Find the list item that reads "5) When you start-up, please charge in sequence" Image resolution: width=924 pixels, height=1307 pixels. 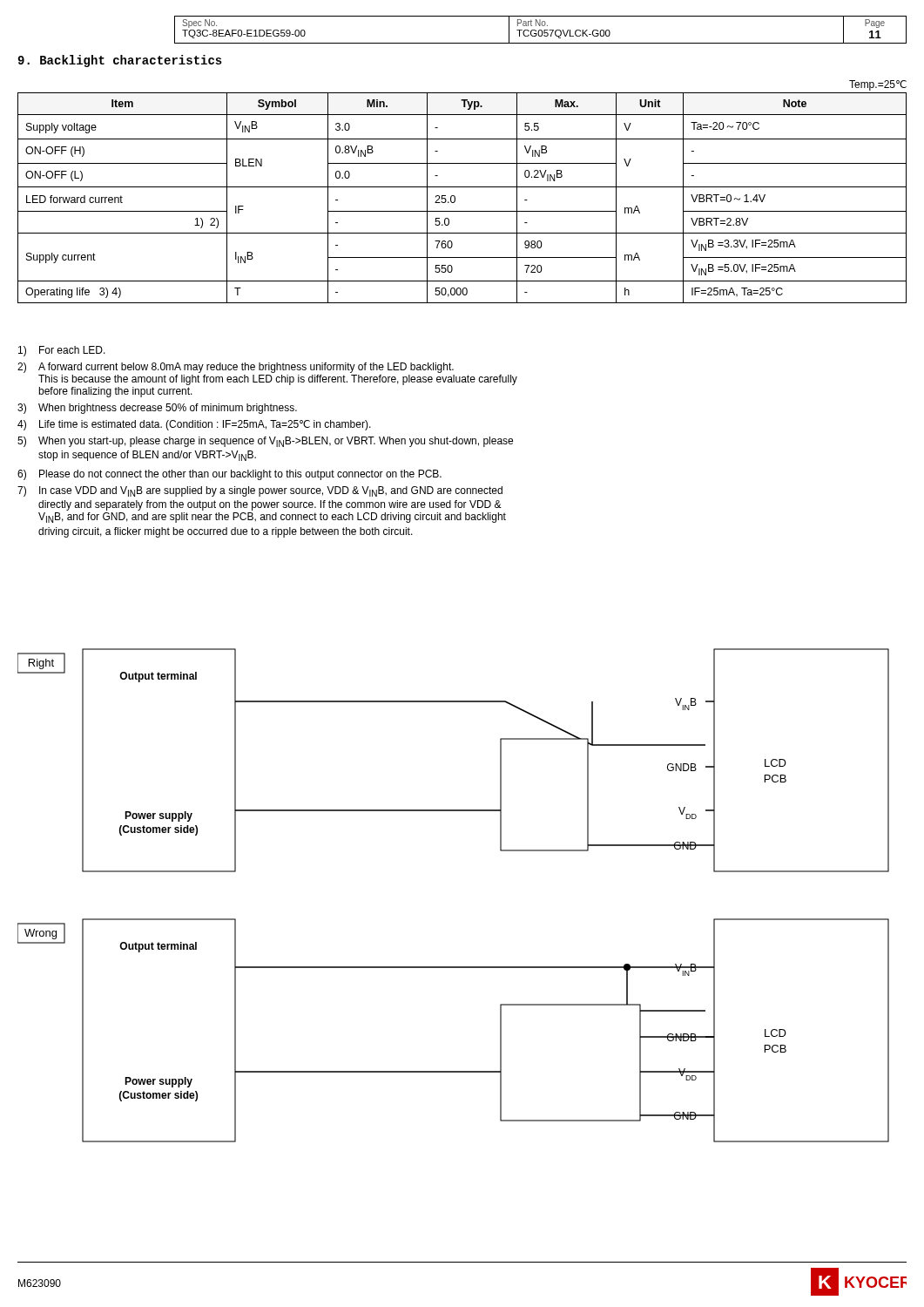[x=266, y=449]
